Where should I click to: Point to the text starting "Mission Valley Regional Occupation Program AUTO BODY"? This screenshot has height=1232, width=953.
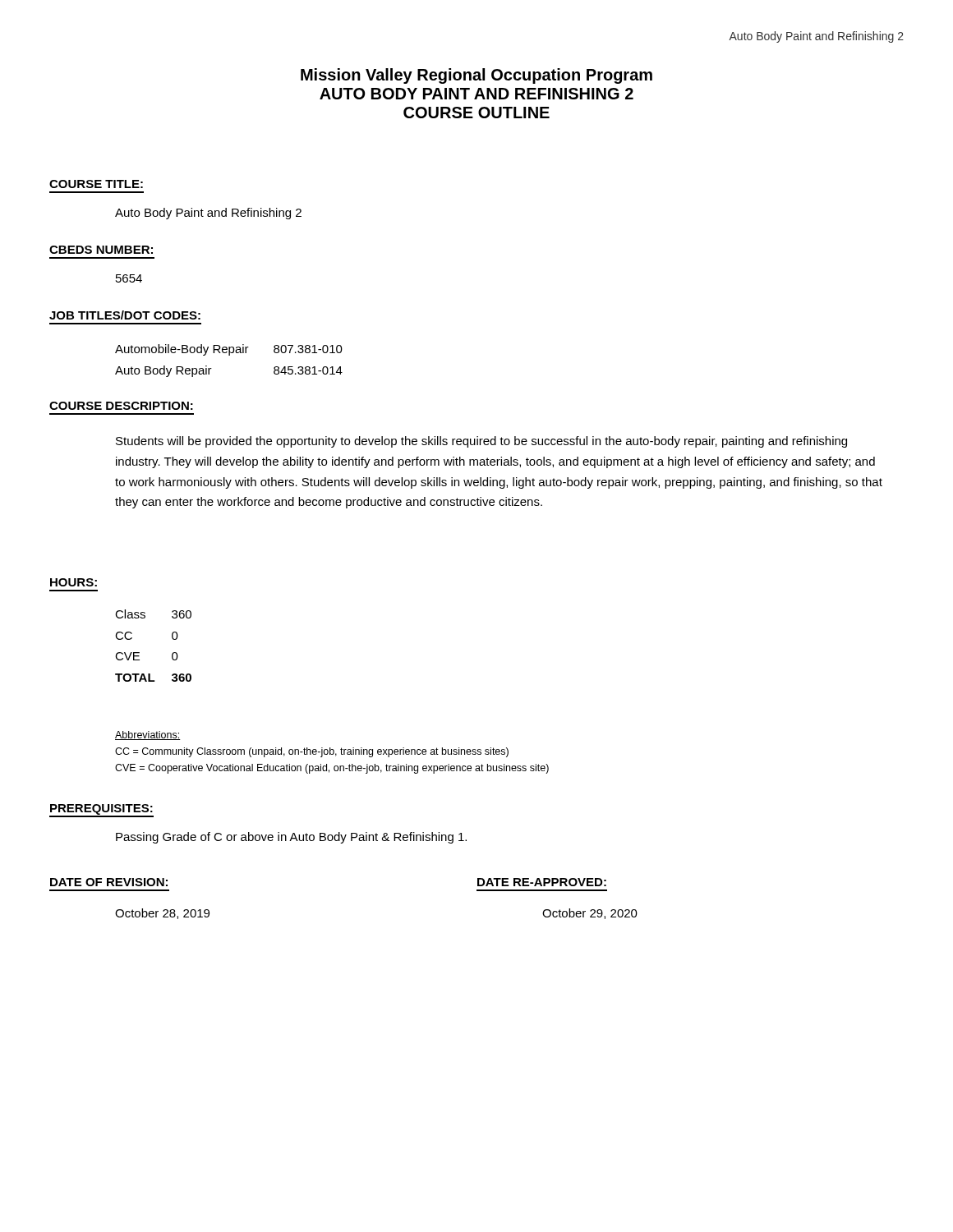pos(476,94)
